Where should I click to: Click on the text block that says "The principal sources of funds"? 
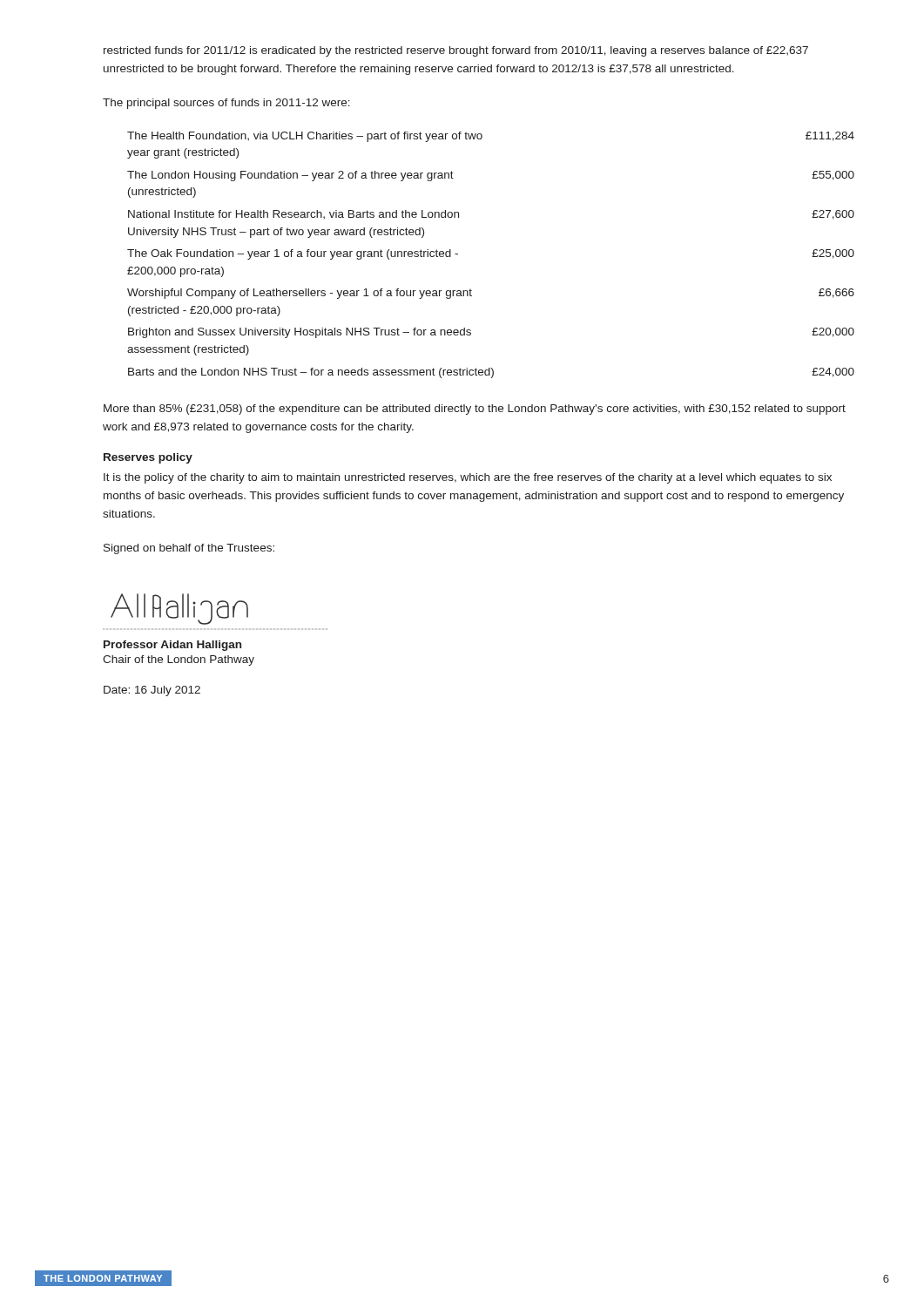coord(227,102)
